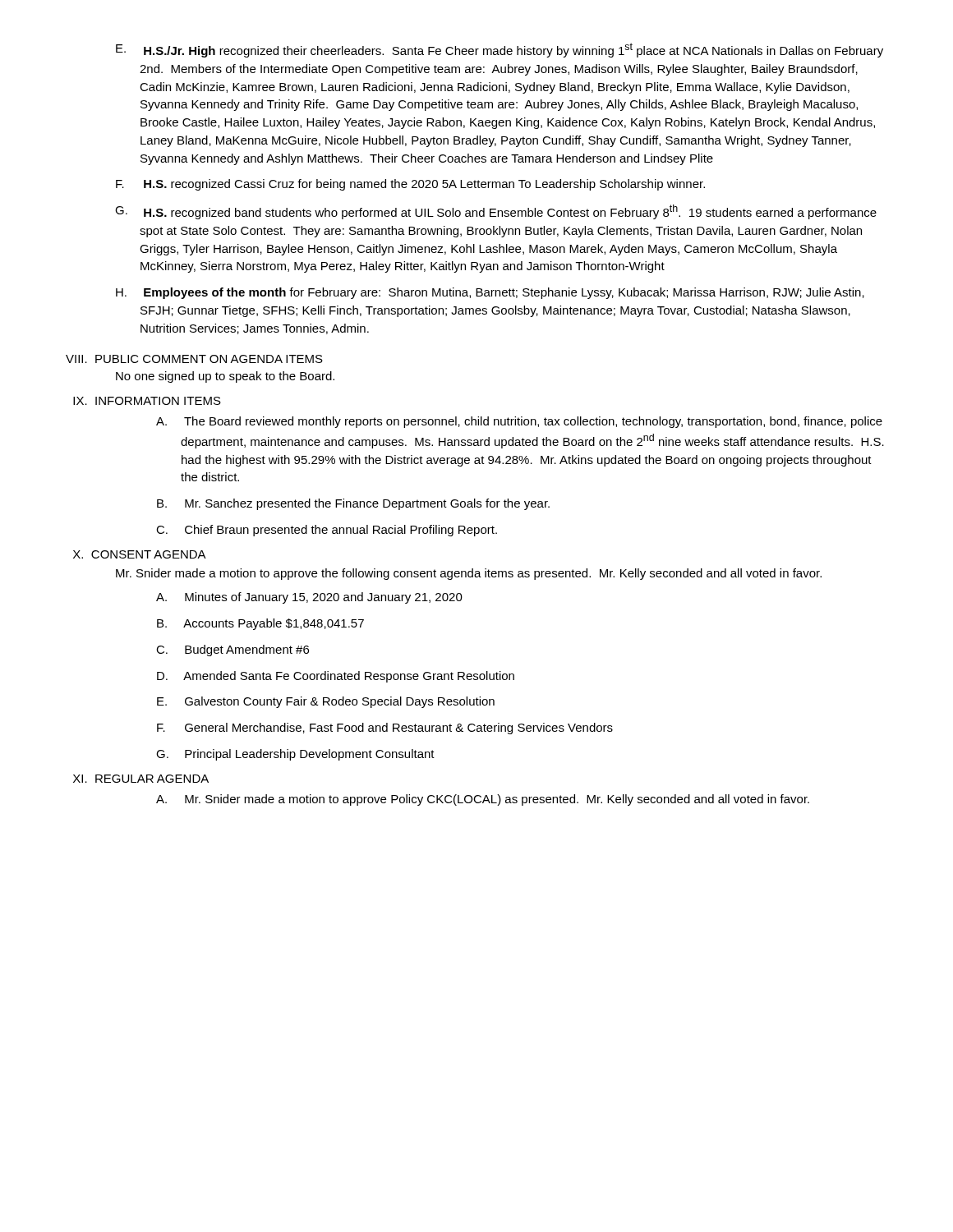Point to the text starting "F. General Merchandise, Fast Food"

click(x=522, y=728)
